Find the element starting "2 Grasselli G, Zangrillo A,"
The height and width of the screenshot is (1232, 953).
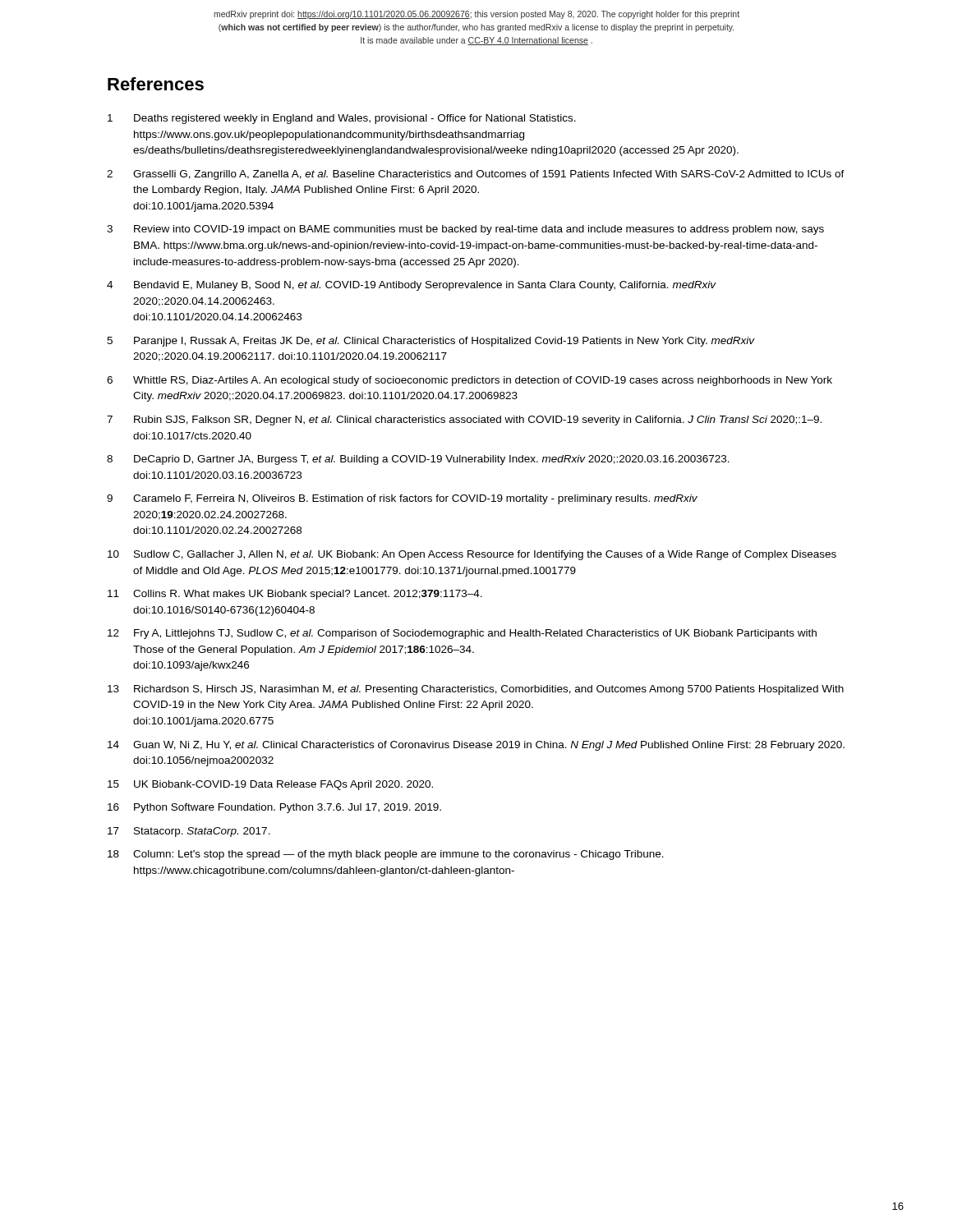coord(476,190)
